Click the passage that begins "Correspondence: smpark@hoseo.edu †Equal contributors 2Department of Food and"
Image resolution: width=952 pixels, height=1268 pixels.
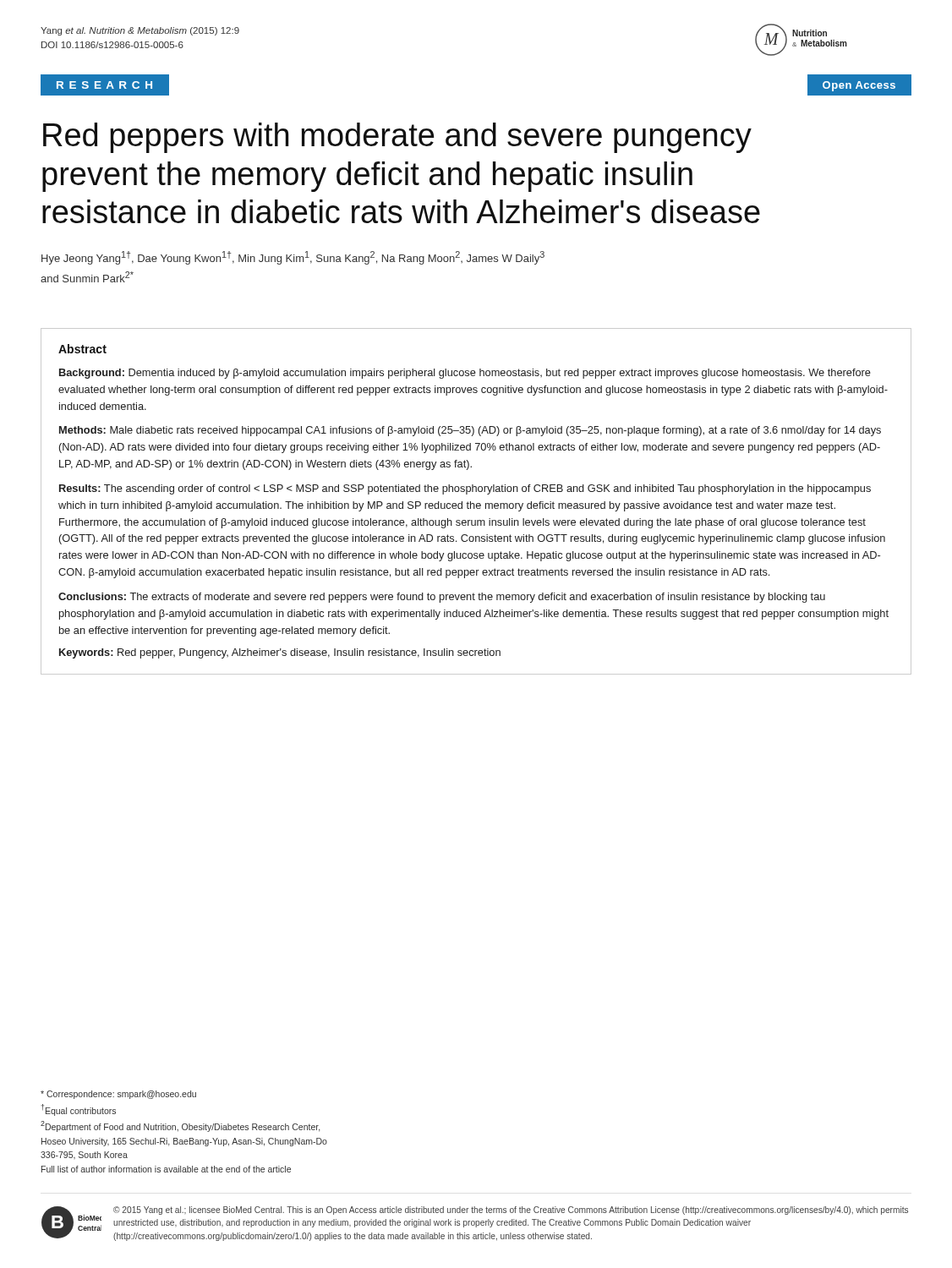pyautogui.click(x=184, y=1132)
